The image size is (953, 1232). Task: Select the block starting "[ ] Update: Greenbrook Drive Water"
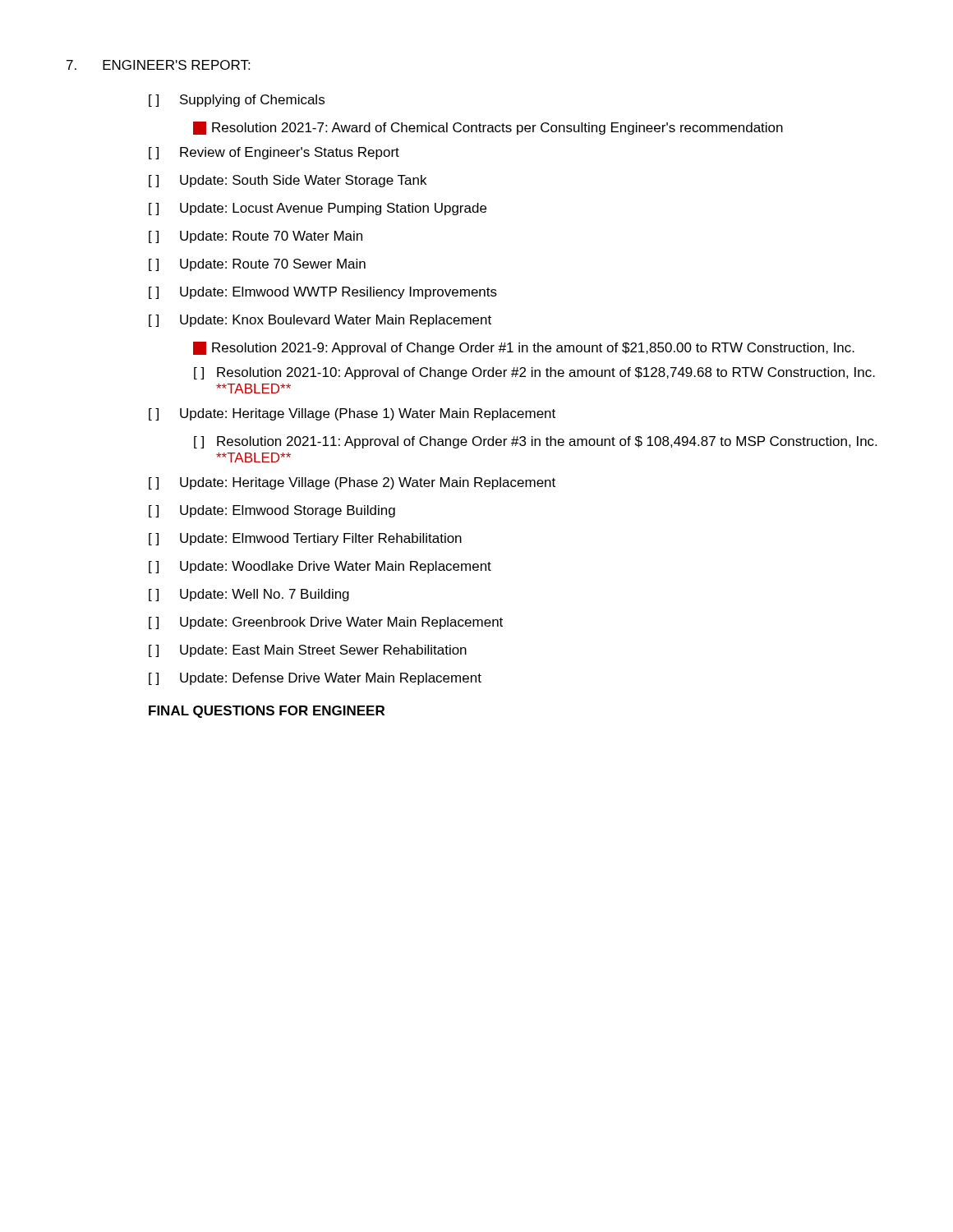[x=326, y=623]
